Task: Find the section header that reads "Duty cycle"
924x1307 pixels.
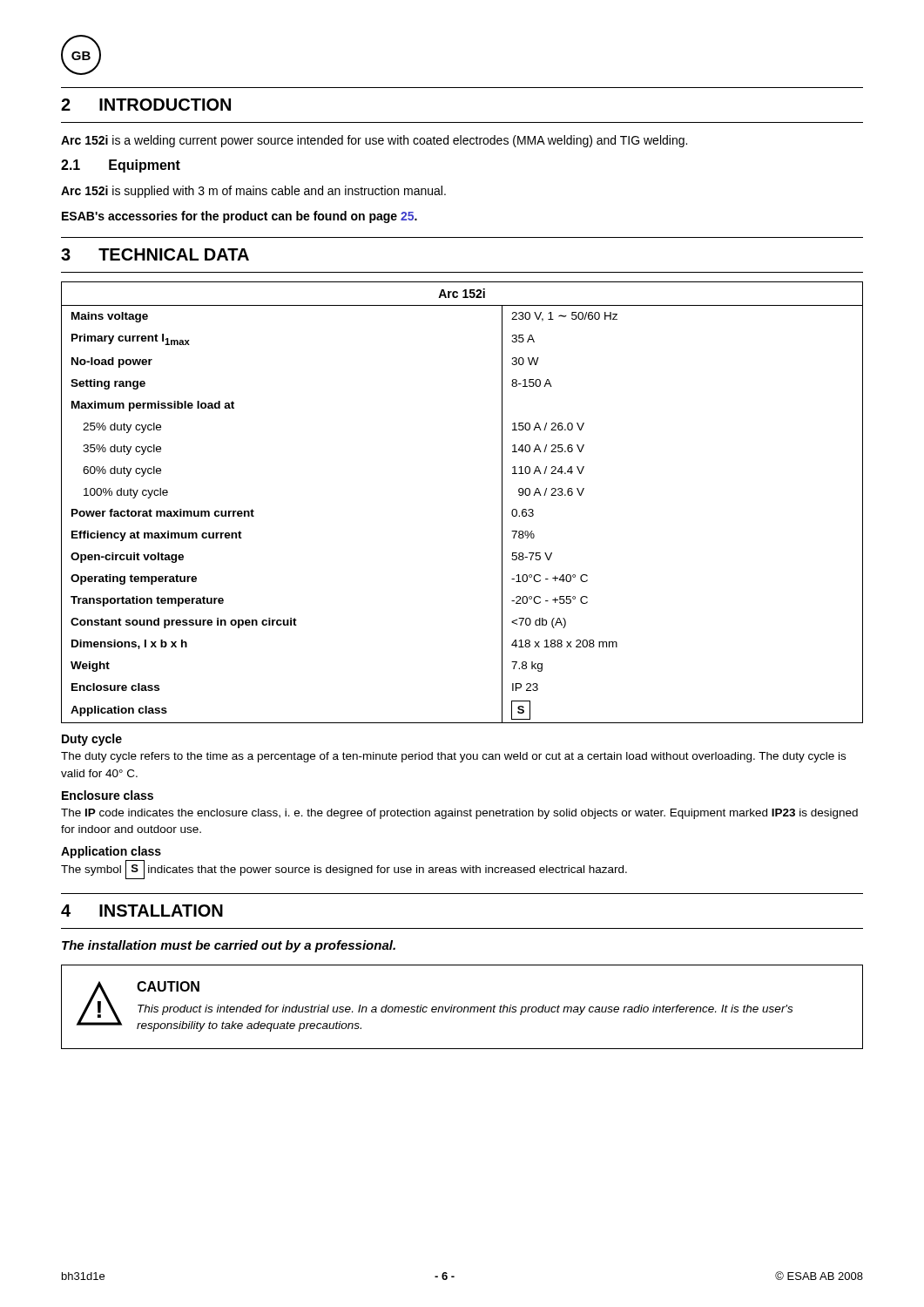Action: [x=91, y=739]
